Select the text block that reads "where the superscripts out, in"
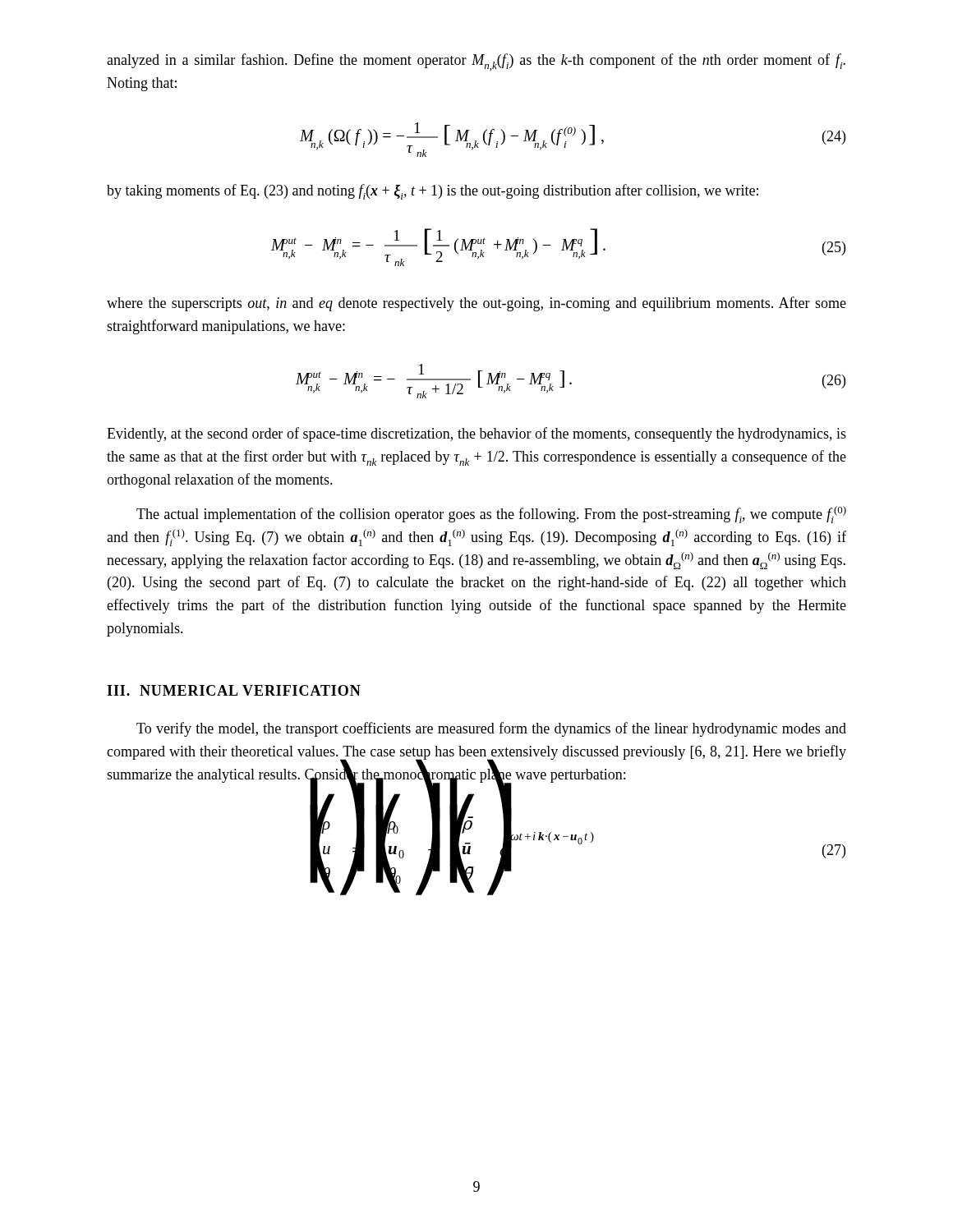The width and height of the screenshot is (953, 1232). coord(476,315)
